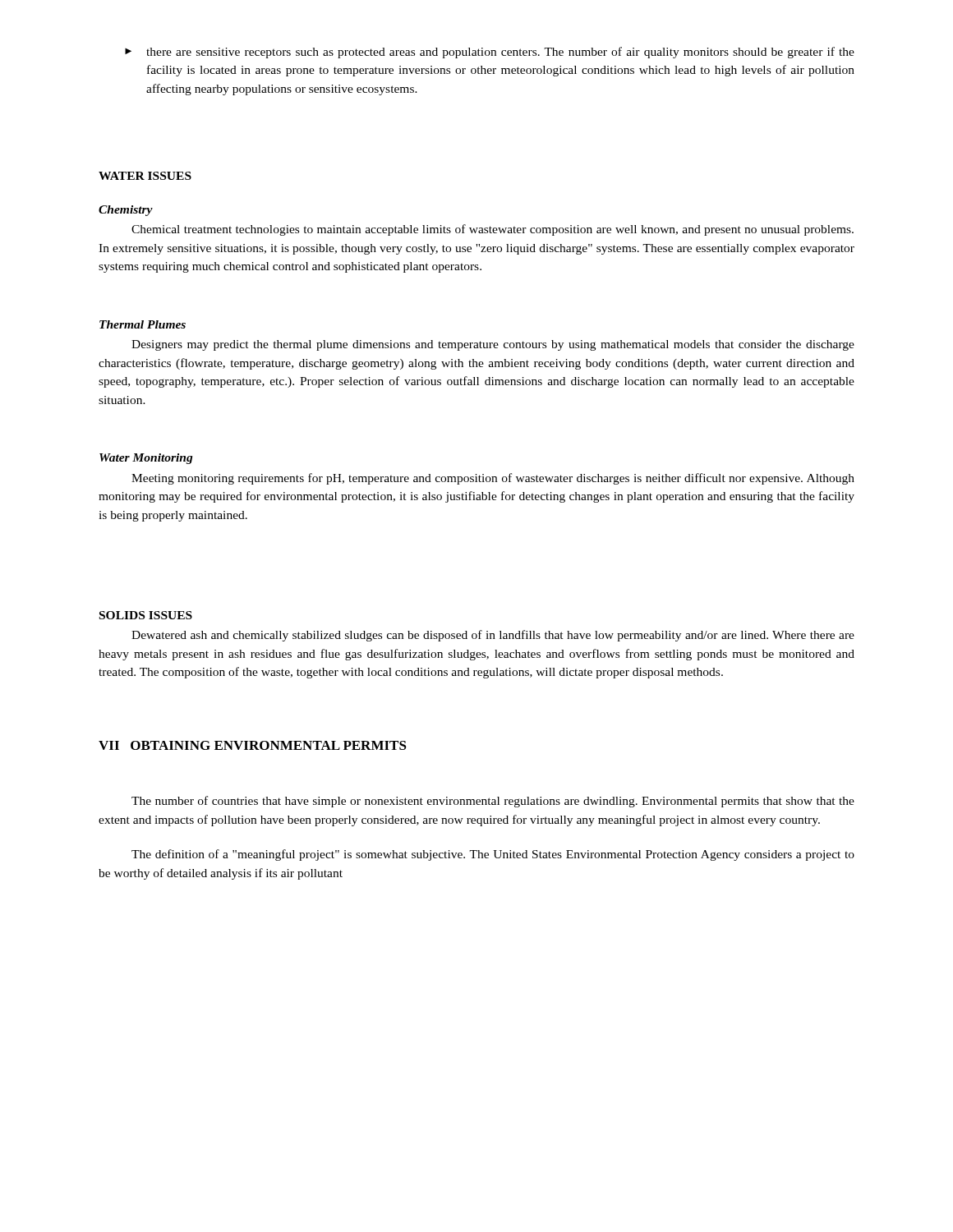Locate the text starting "The number of countries that have simple"

coord(476,810)
